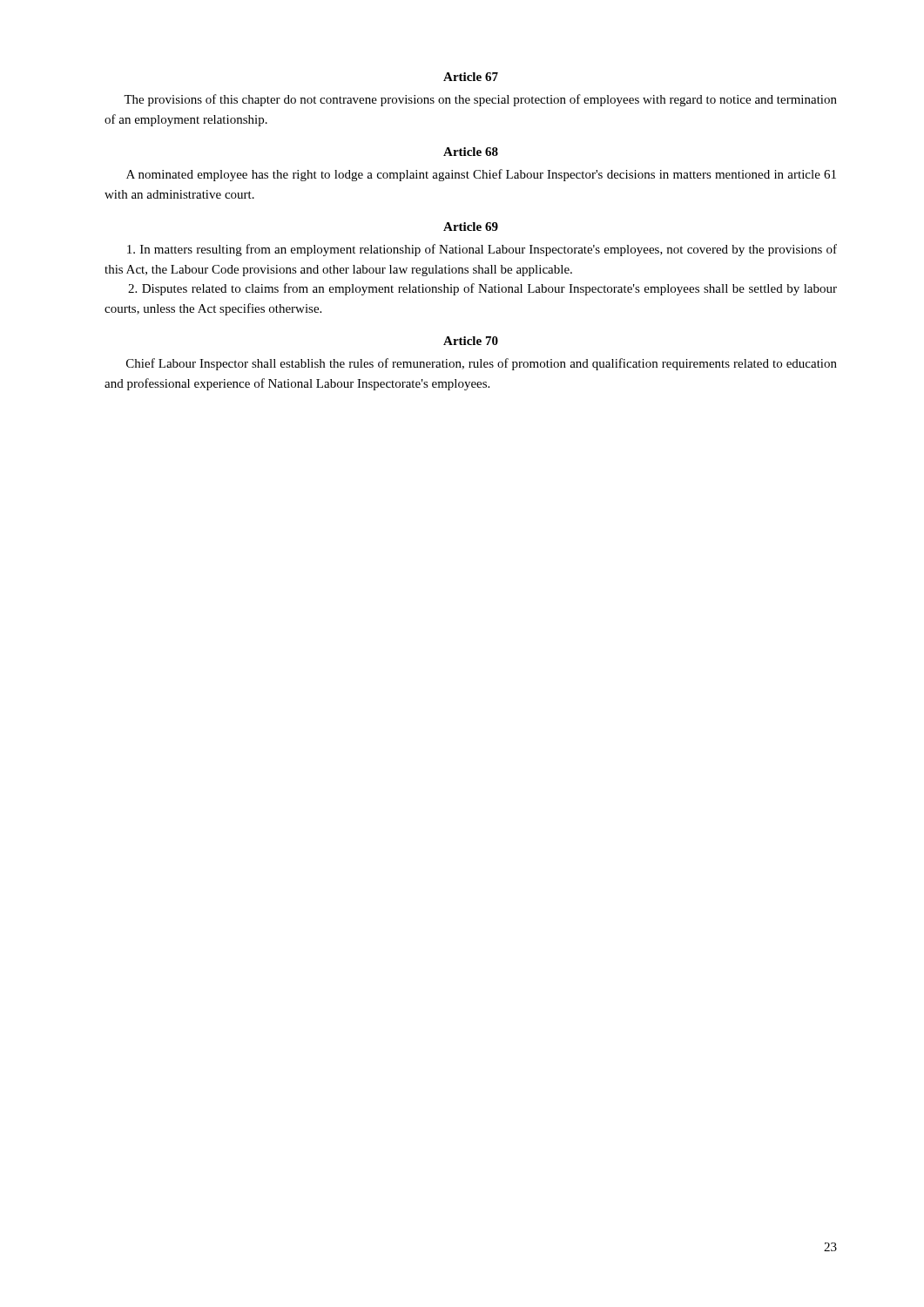This screenshot has height=1307, width=924.
Task: Locate the text block starting "Article 68"
Action: [471, 152]
